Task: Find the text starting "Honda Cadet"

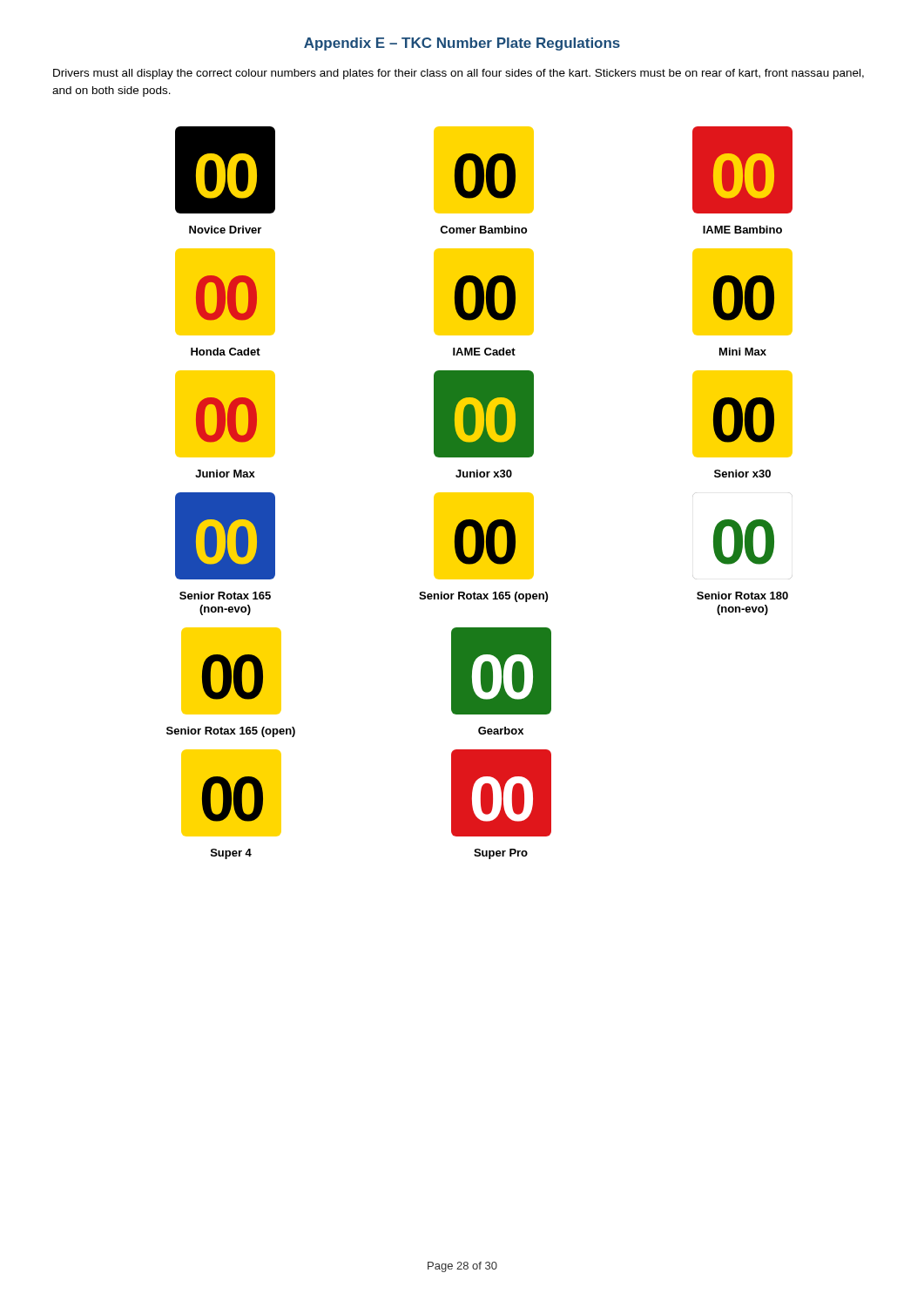Action: click(x=225, y=351)
